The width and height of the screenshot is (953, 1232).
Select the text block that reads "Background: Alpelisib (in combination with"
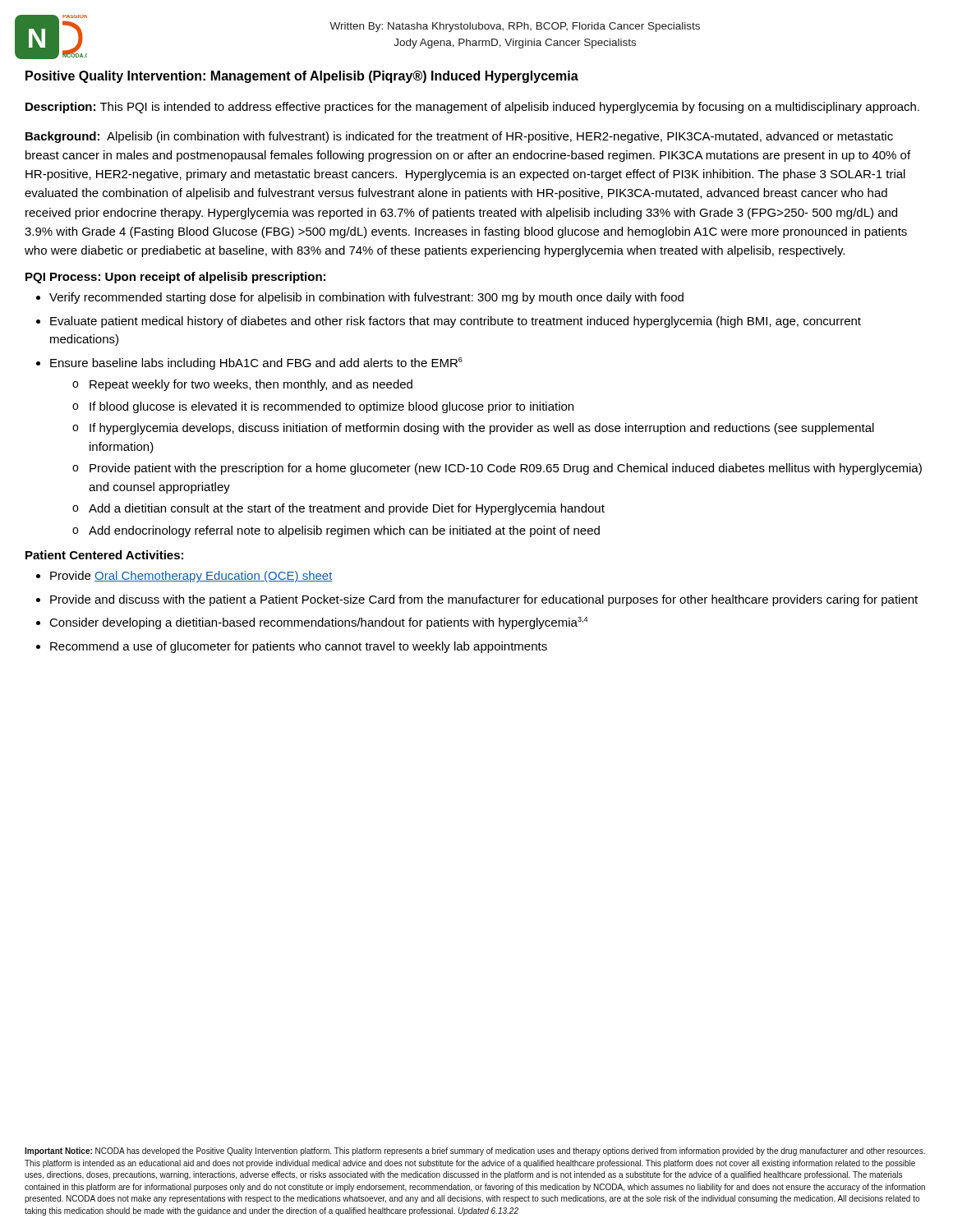468,193
